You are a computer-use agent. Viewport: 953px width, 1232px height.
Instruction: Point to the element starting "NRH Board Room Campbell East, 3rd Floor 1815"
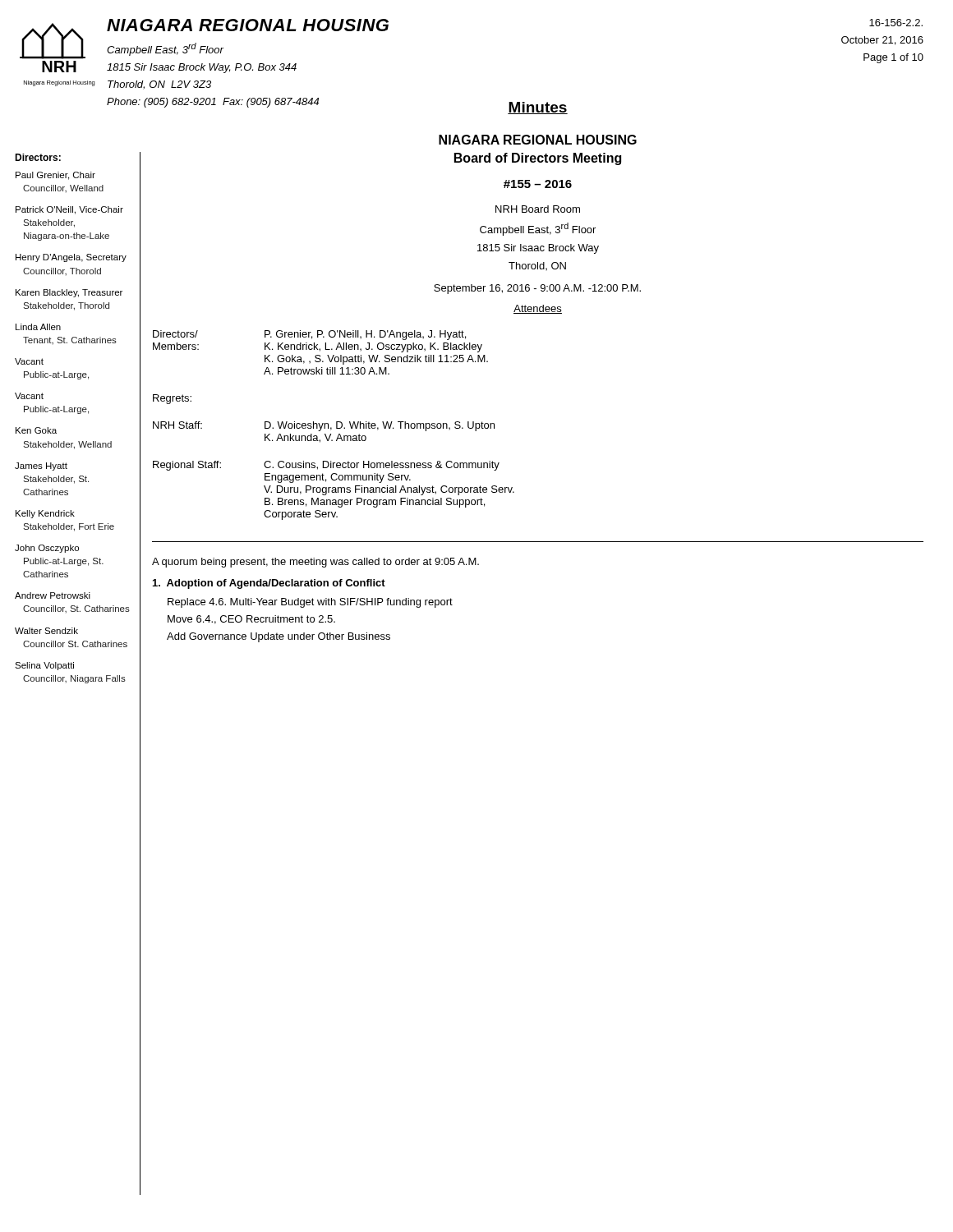pos(538,237)
